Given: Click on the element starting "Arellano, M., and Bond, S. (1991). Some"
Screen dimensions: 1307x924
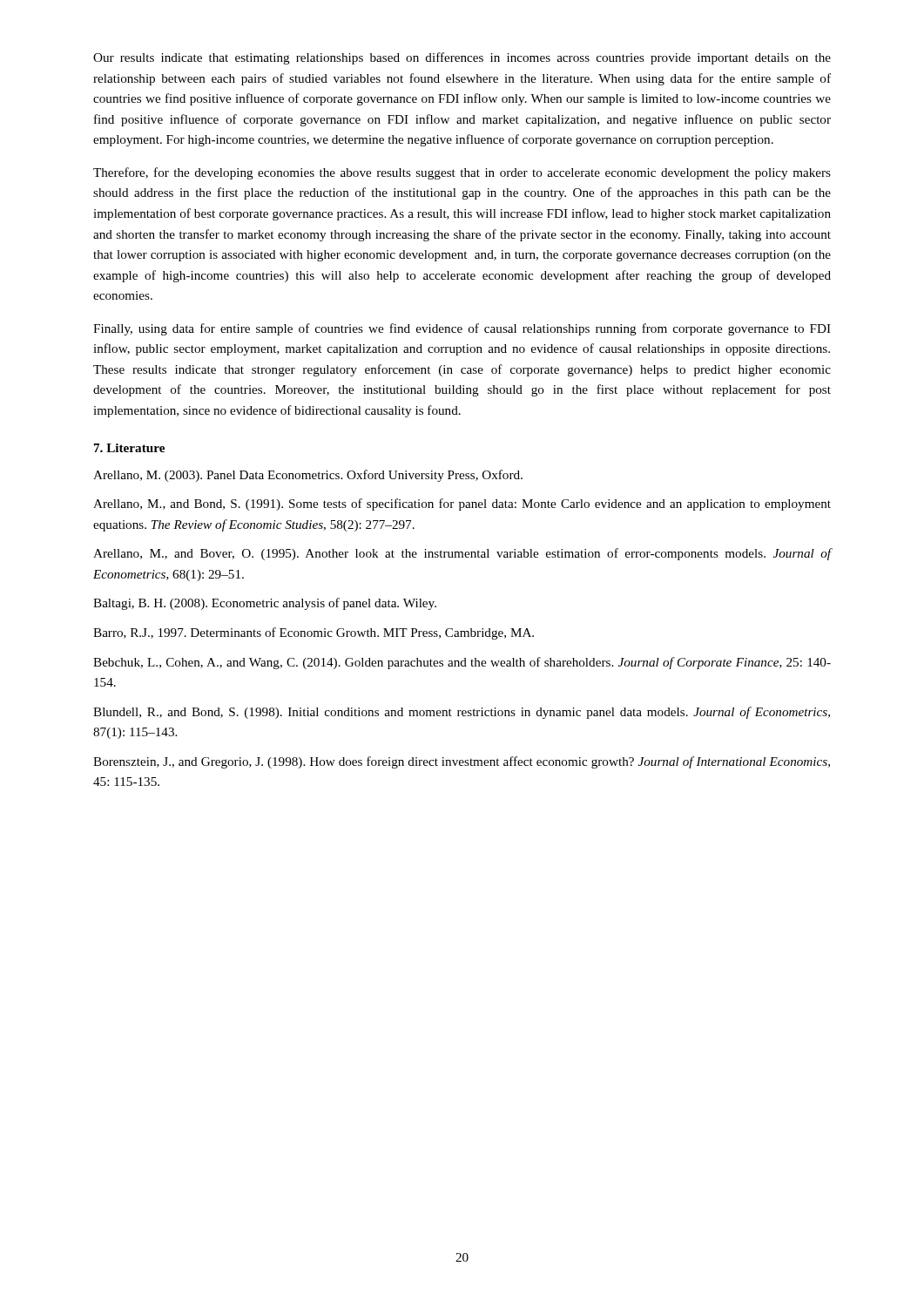Looking at the screenshot, I should [x=462, y=514].
